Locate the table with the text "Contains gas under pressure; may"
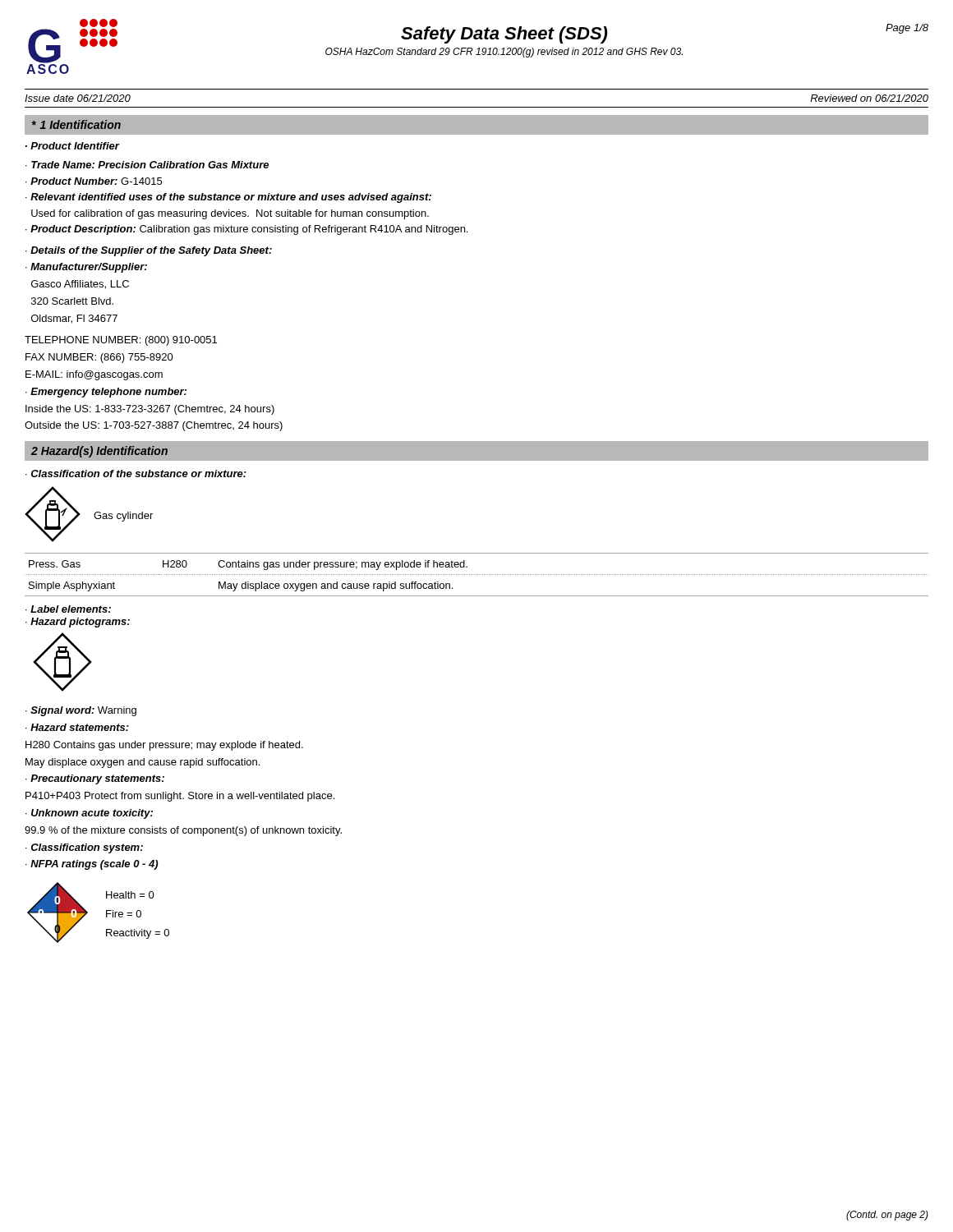953x1232 pixels. click(x=476, y=575)
